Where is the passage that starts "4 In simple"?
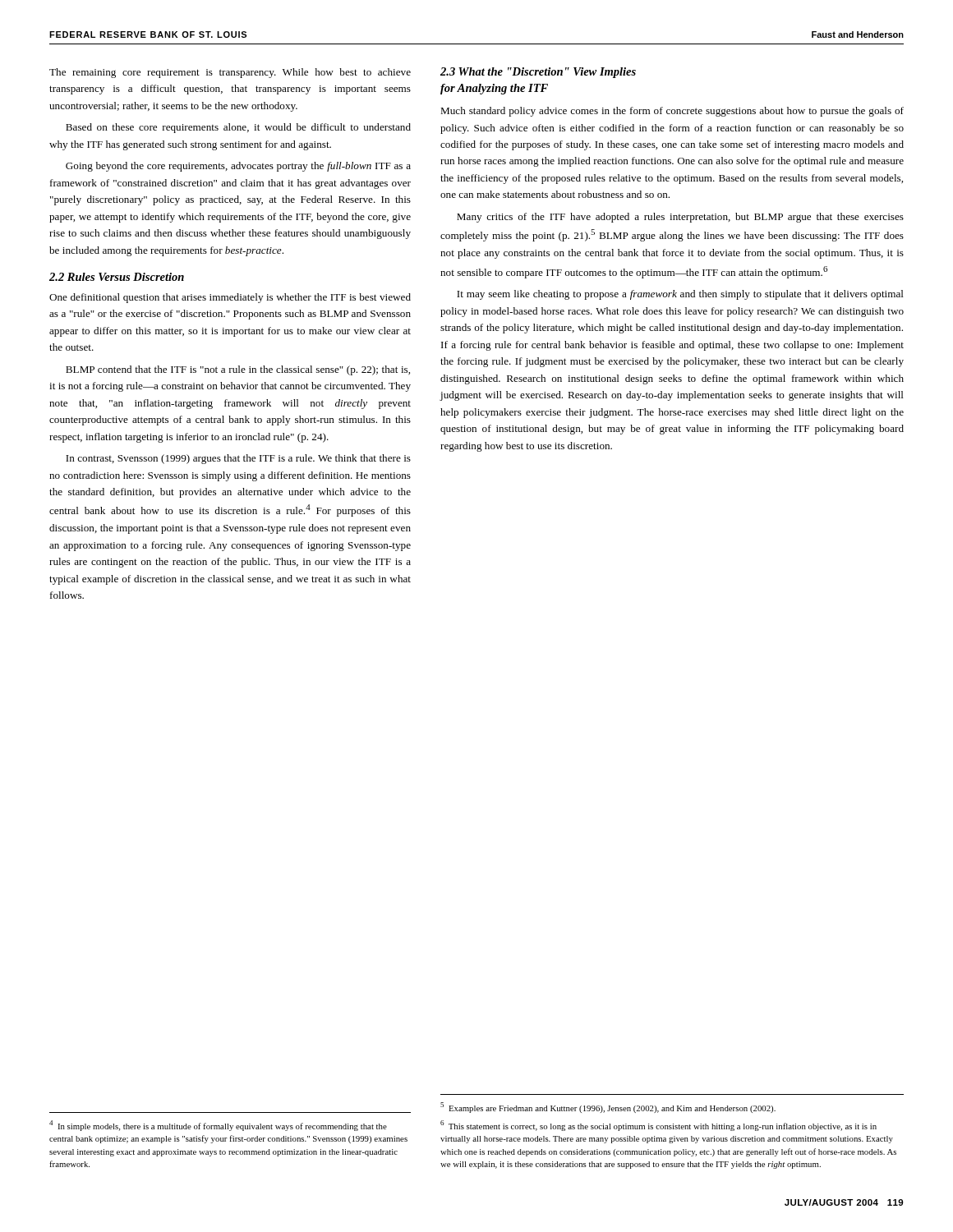 point(230,1144)
